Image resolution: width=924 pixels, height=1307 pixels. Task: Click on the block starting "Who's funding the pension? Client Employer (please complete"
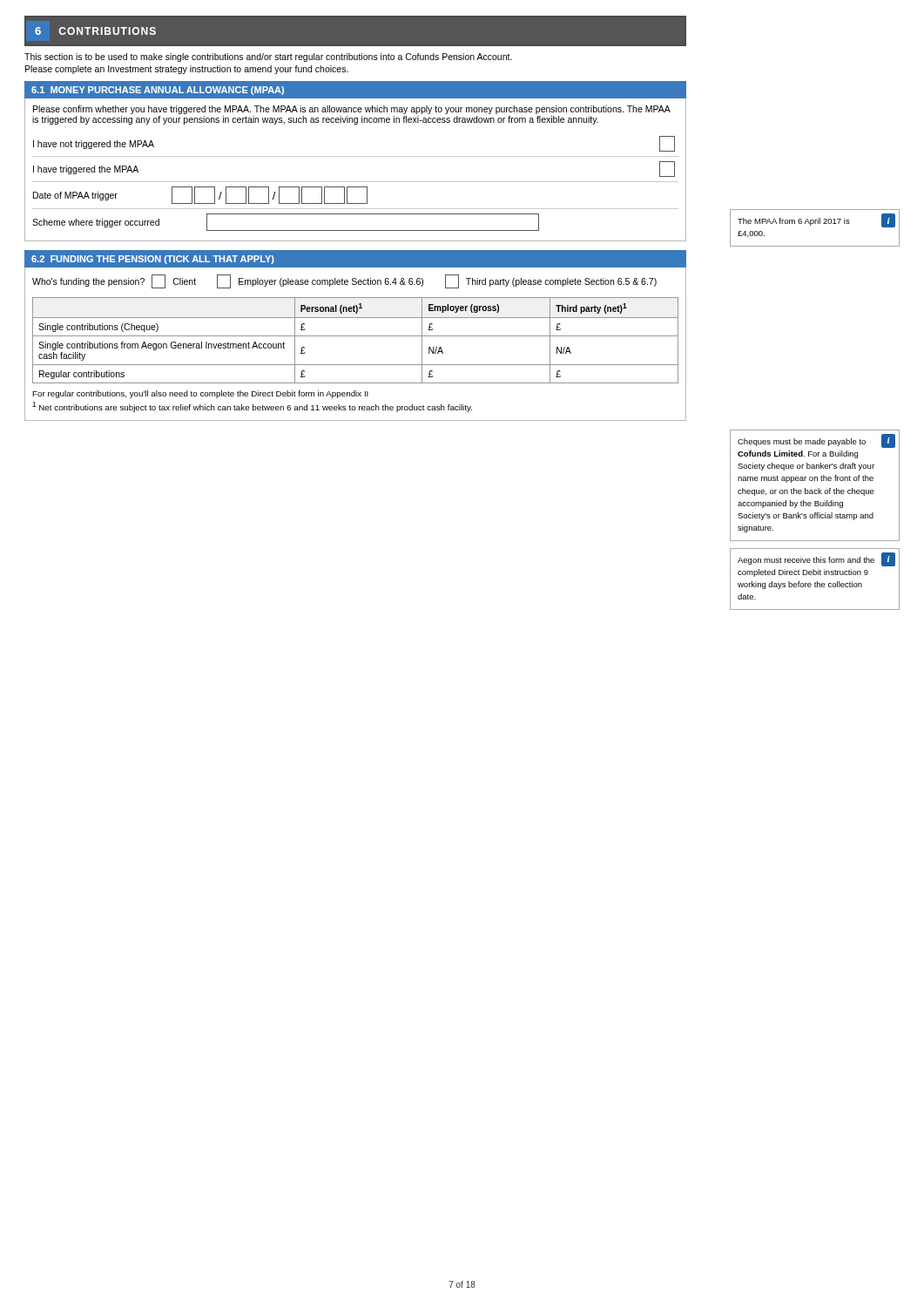click(345, 281)
